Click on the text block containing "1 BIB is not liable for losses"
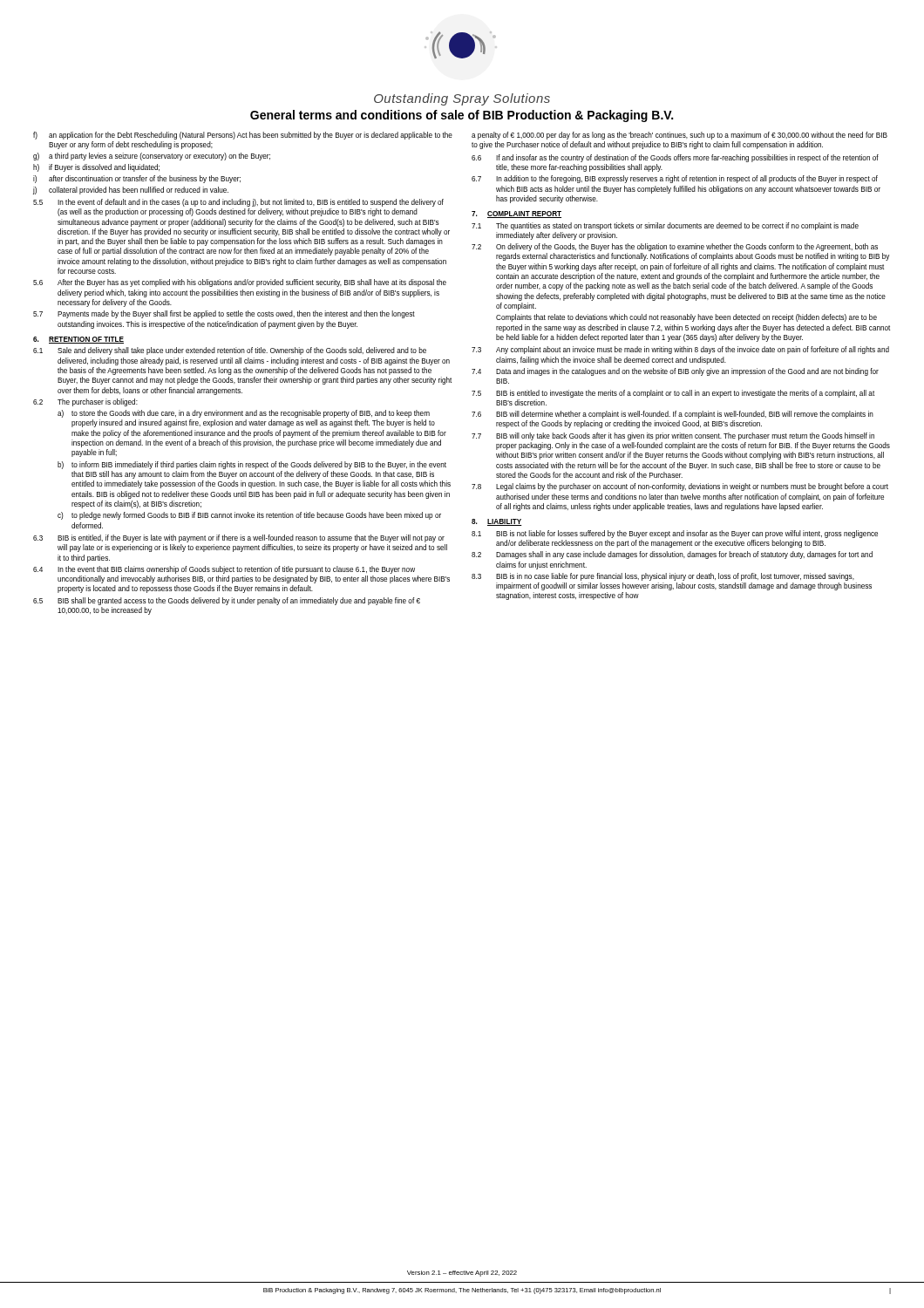The width and height of the screenshot is (924, 1308). point(681,539)
